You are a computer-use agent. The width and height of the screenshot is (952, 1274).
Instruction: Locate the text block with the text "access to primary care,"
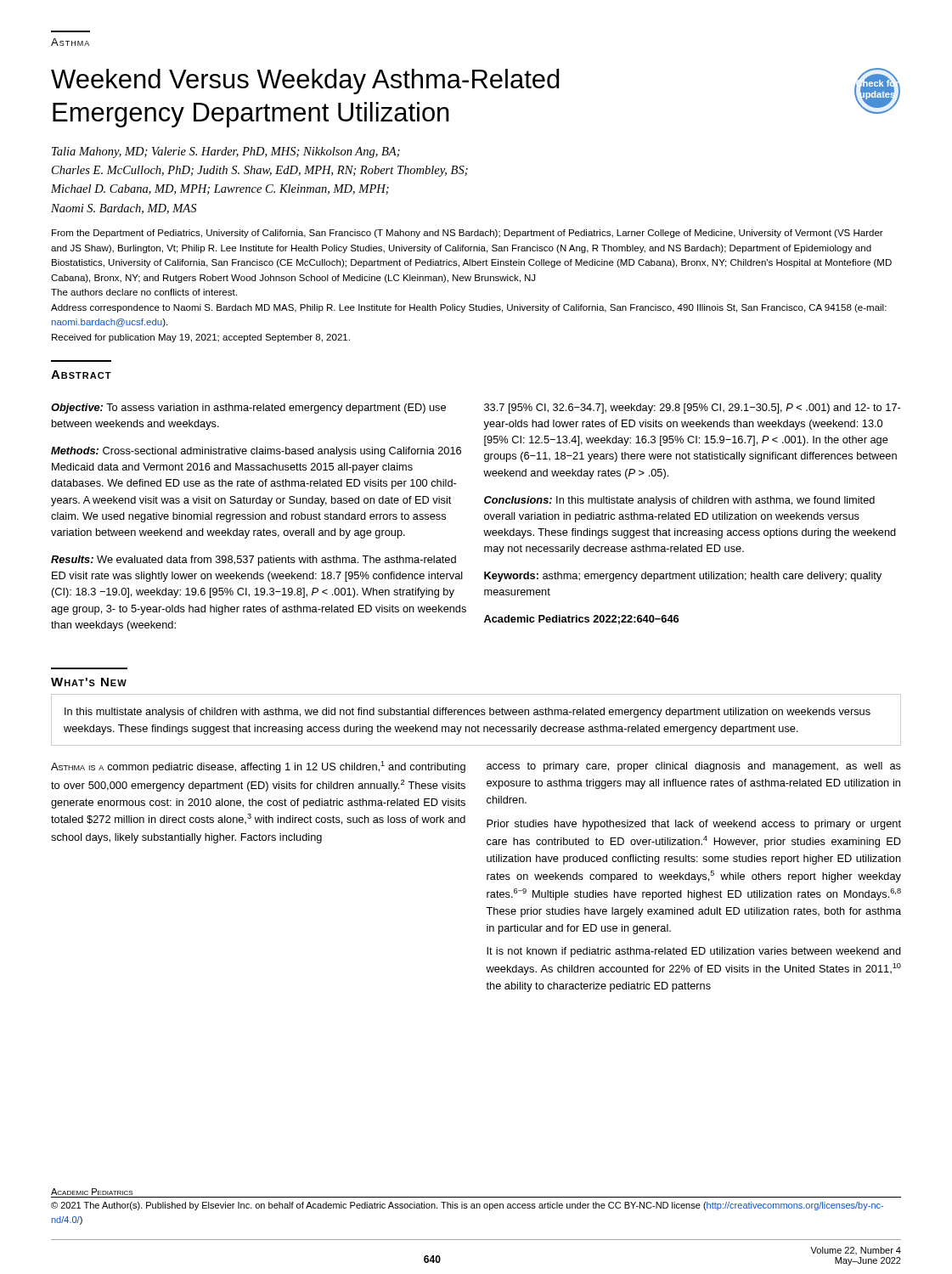click(694, 876)
